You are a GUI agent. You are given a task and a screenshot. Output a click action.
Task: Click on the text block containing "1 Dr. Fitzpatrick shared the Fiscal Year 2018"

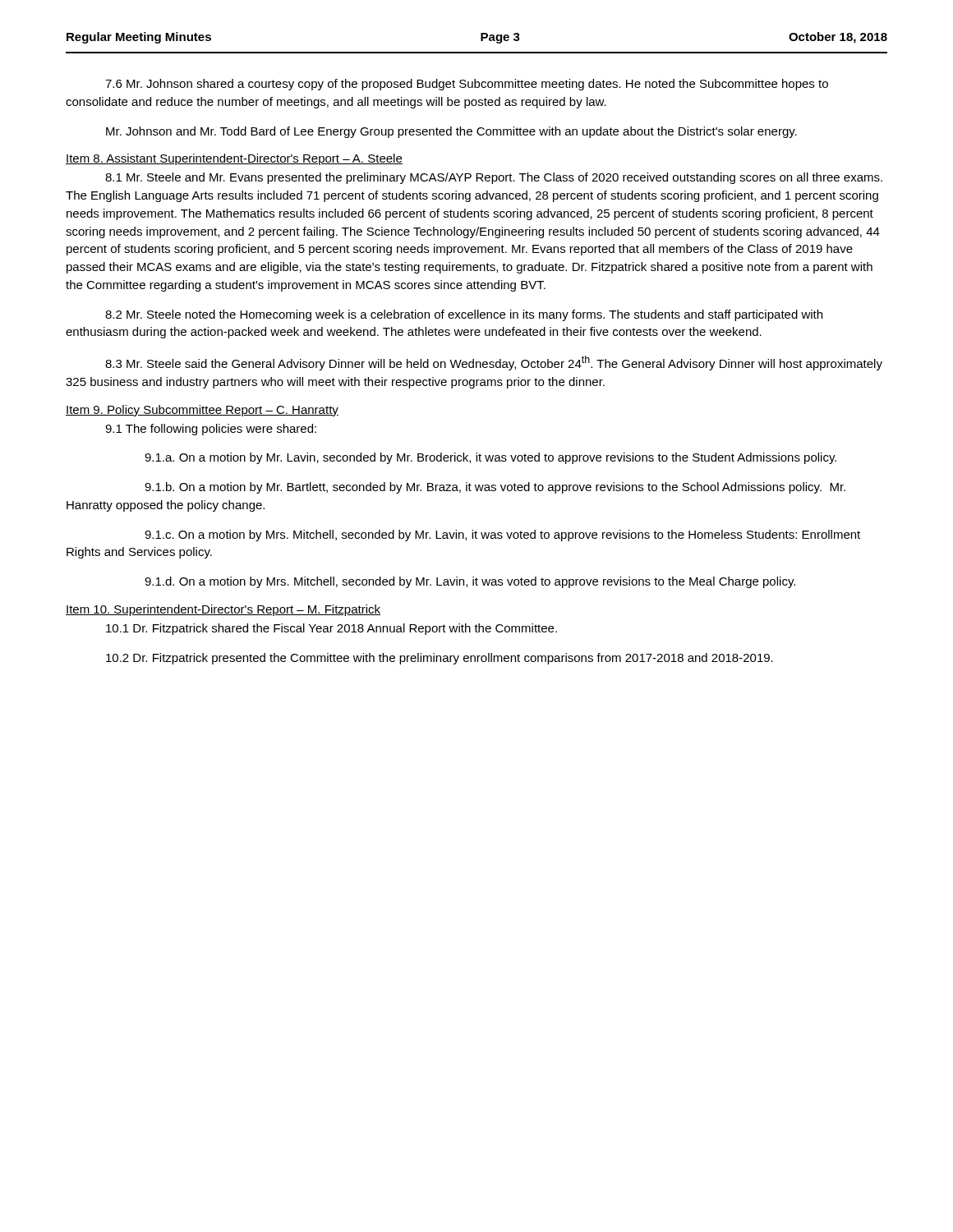coord(476,628)
